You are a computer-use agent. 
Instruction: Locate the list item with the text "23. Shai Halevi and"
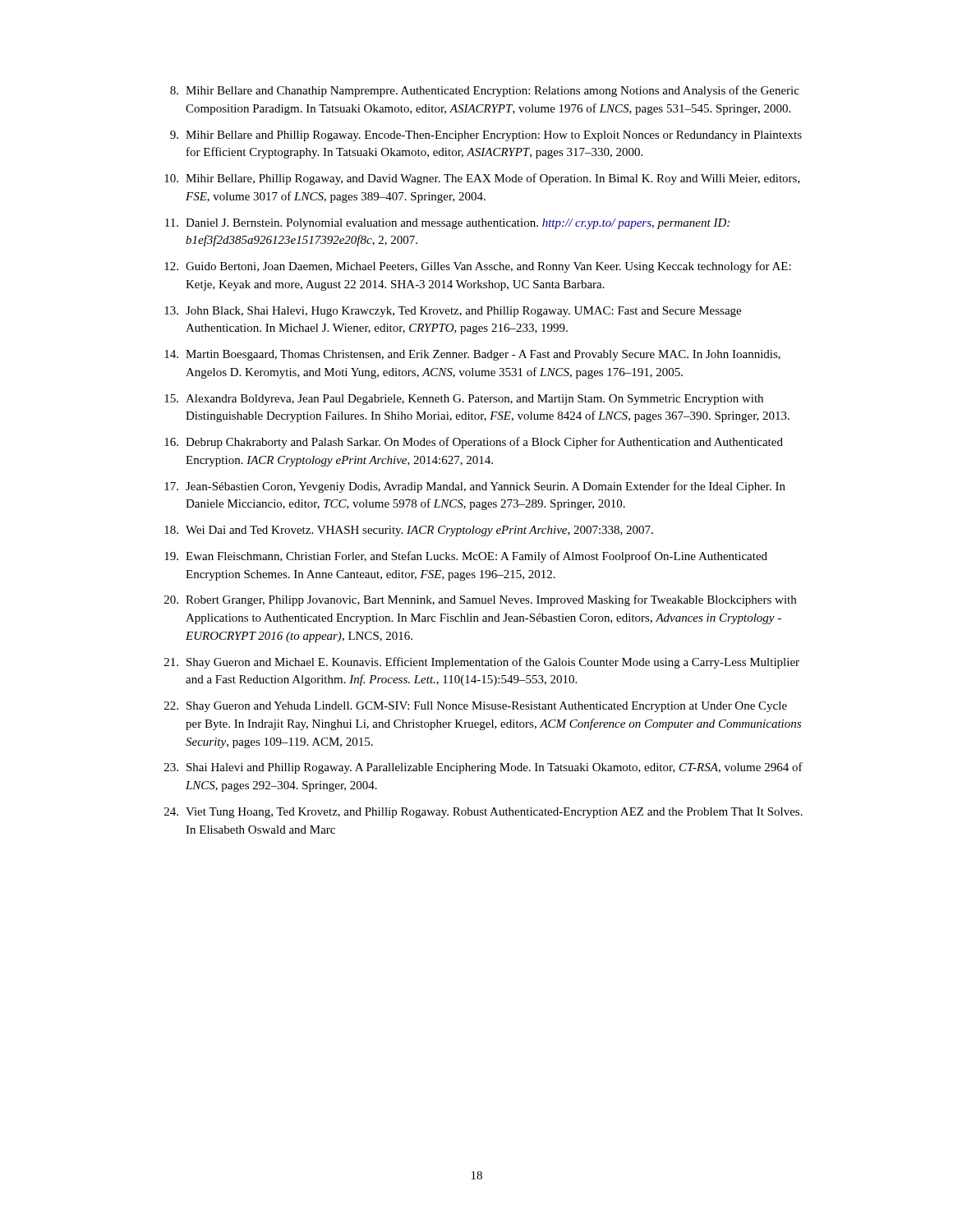pos(476,777)
